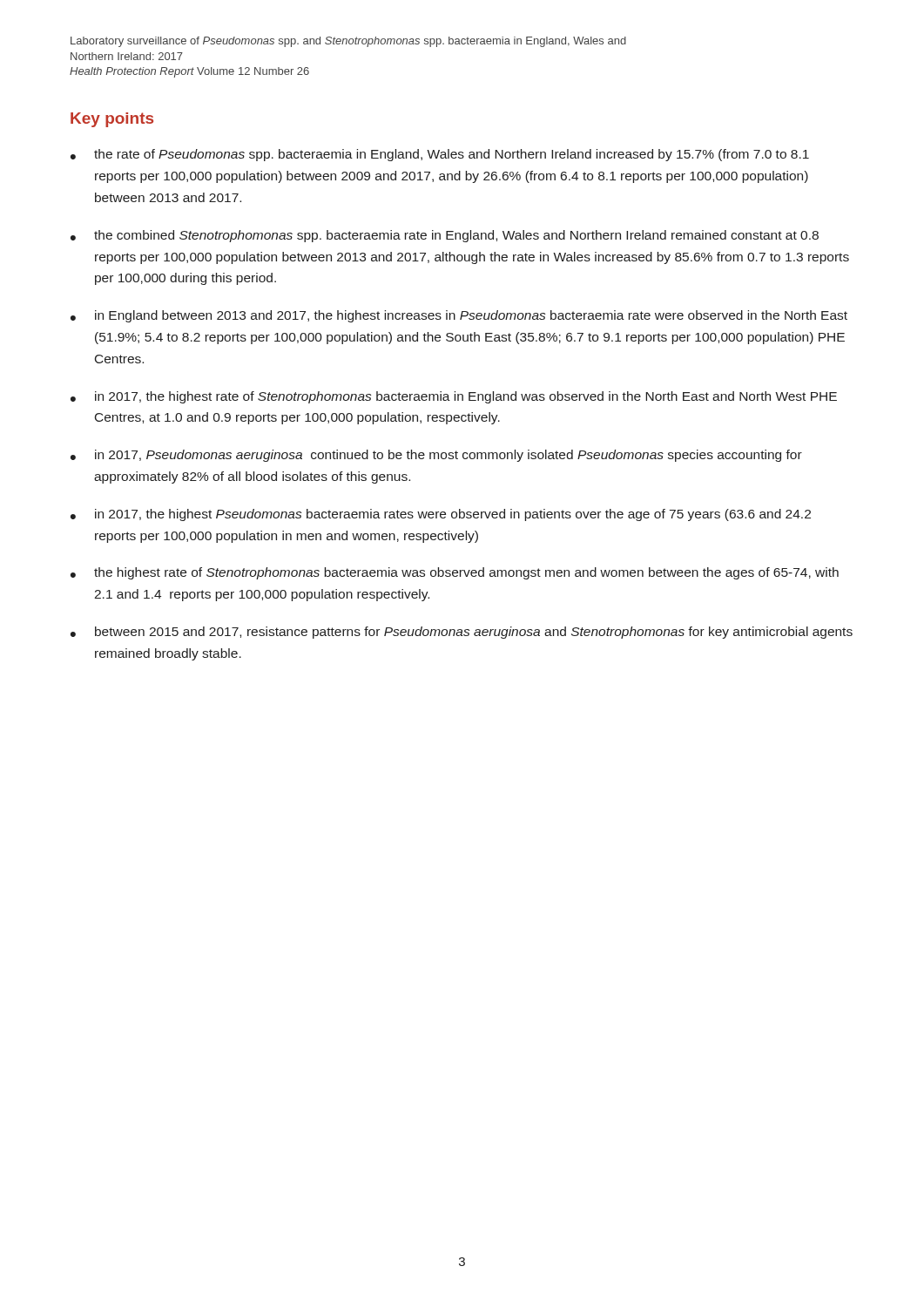
Task: Locate the passage starting "• the rate of Pseudomonas spp. bacteraemia"
Action: point(462,176)
